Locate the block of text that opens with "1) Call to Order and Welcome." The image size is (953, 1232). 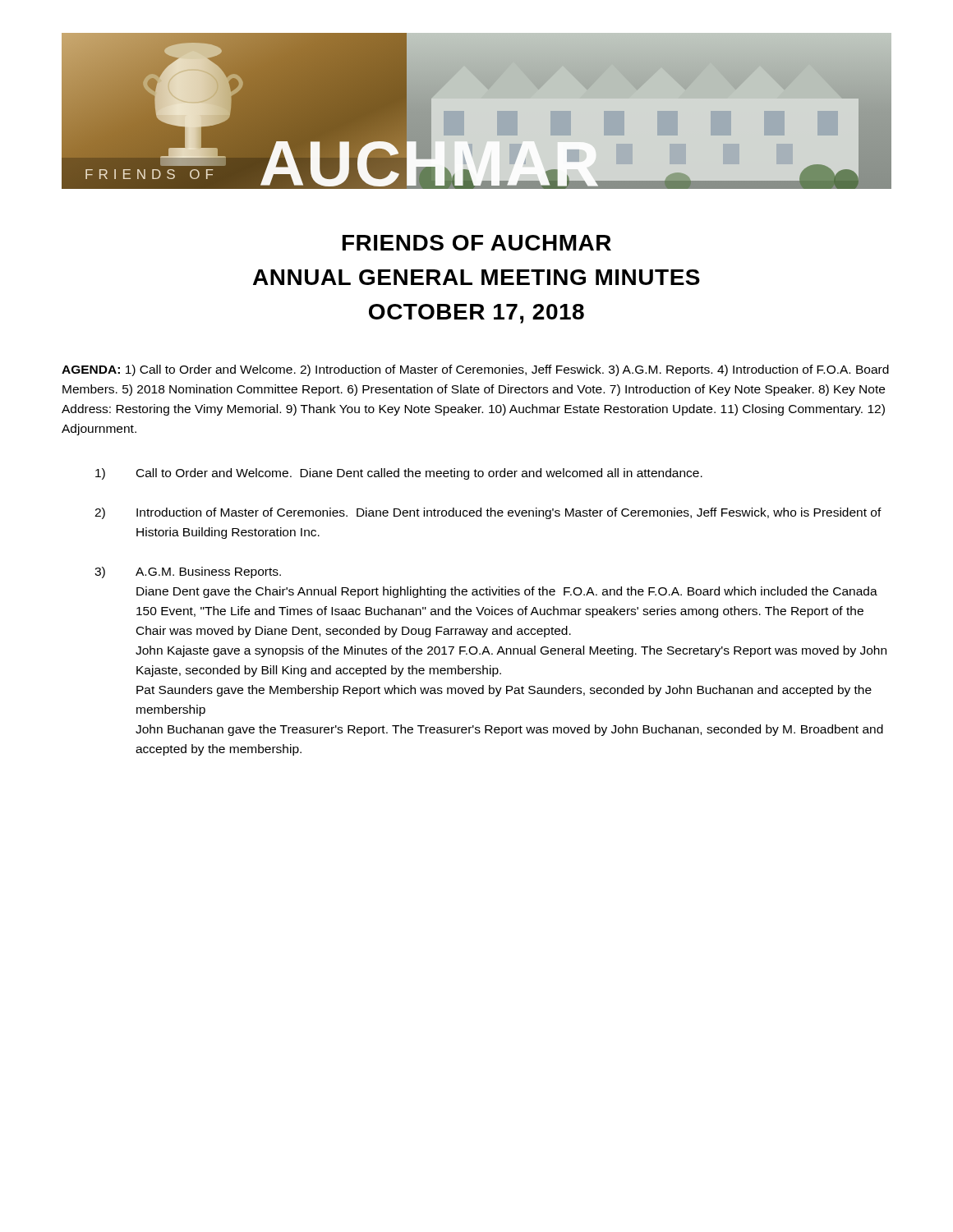[x=493, y=473]
